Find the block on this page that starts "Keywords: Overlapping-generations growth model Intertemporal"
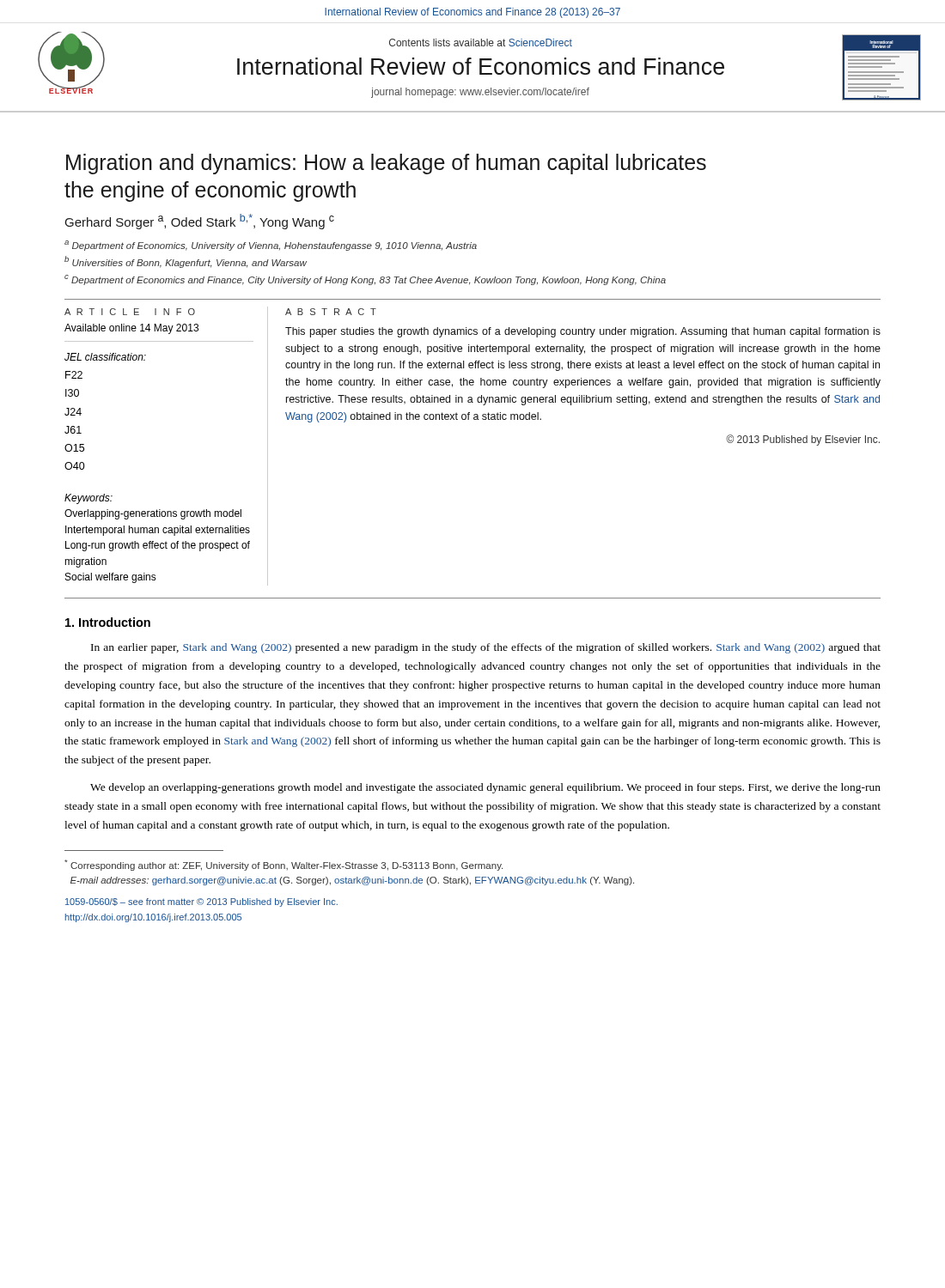The height and width of the screenshot is (1288, 945). click(x=157, y=538)
